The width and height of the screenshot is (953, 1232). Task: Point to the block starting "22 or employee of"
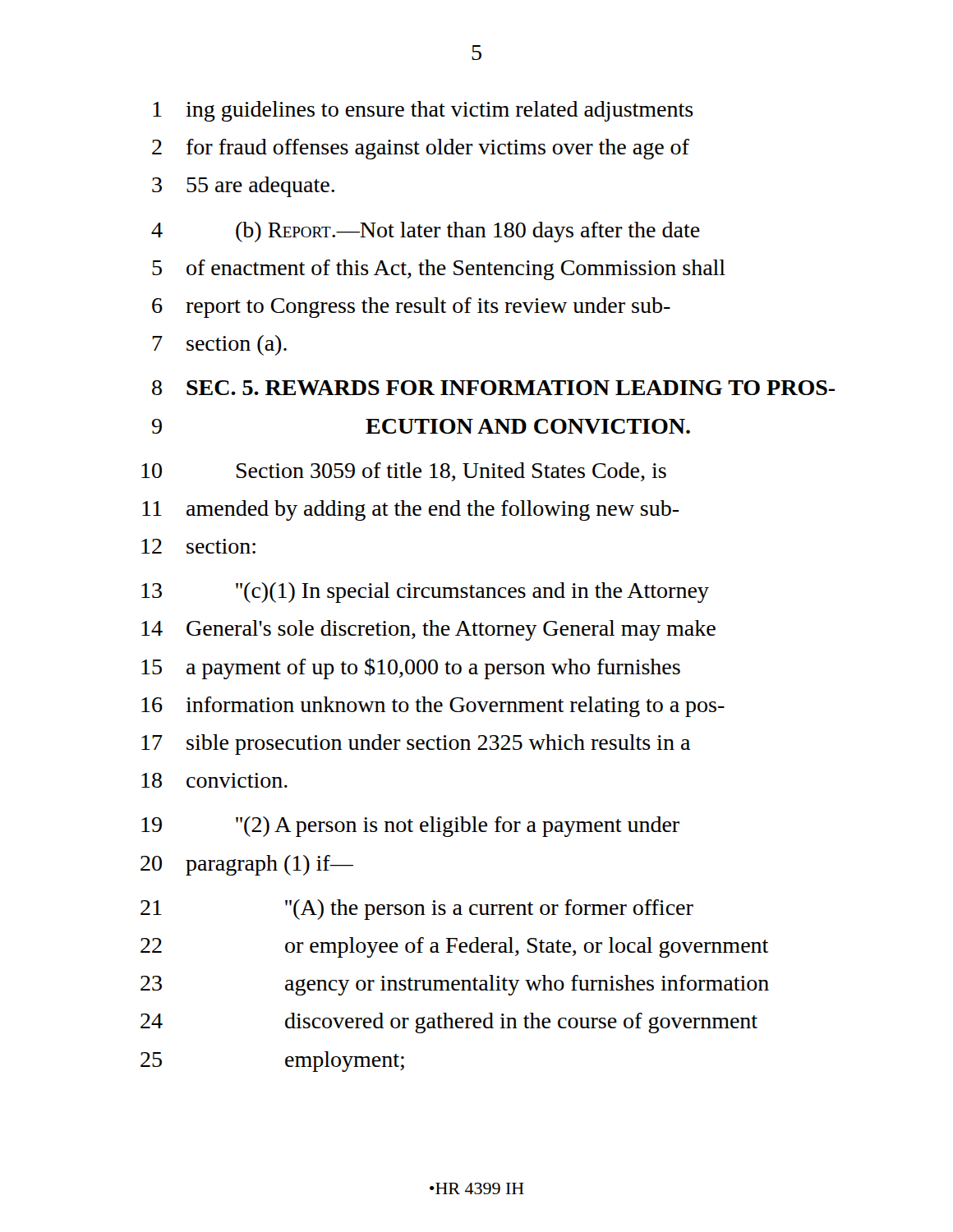tap(446, 945)
